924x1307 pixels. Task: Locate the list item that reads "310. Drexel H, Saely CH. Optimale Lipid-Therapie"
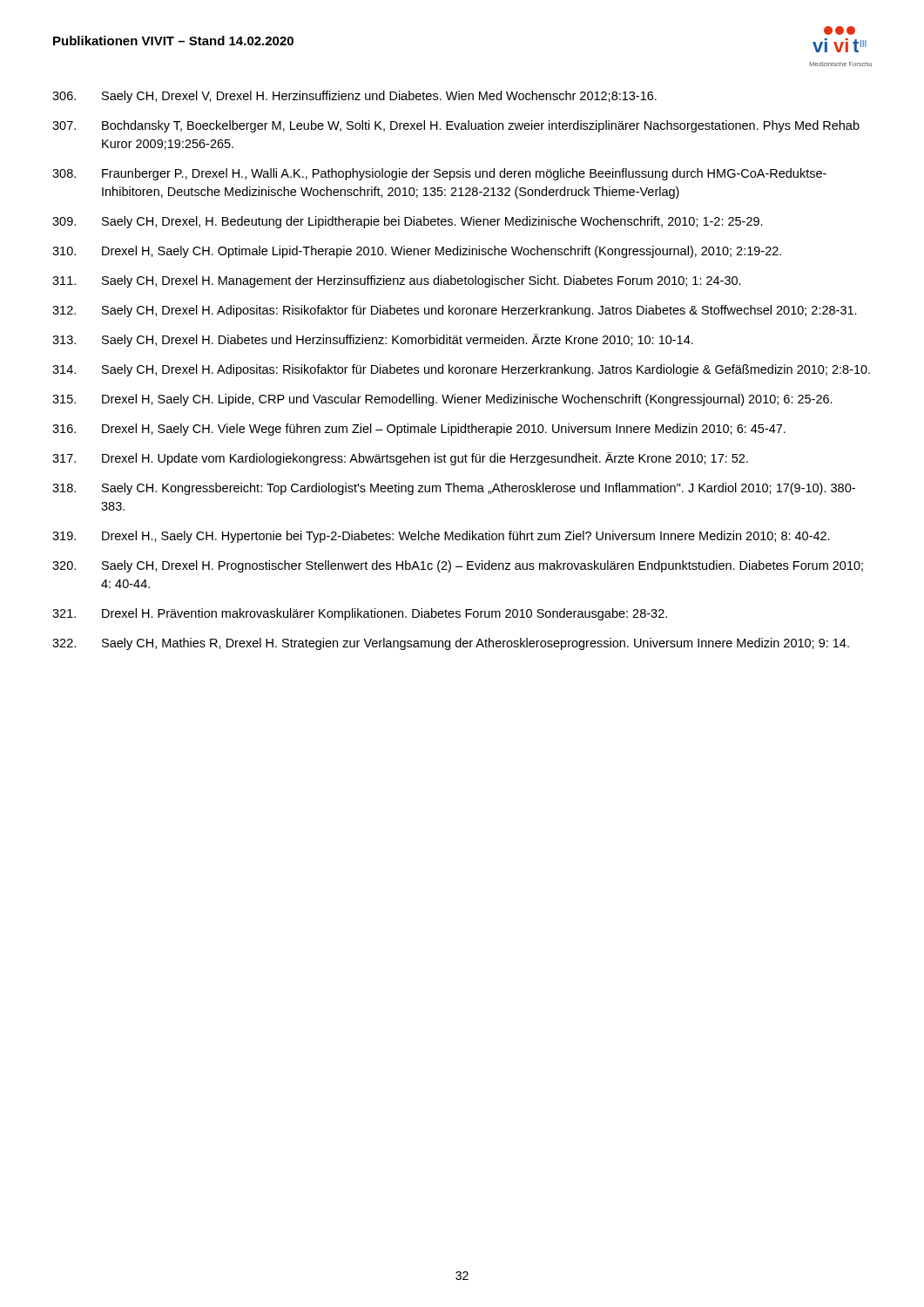[x=462, y=251]
